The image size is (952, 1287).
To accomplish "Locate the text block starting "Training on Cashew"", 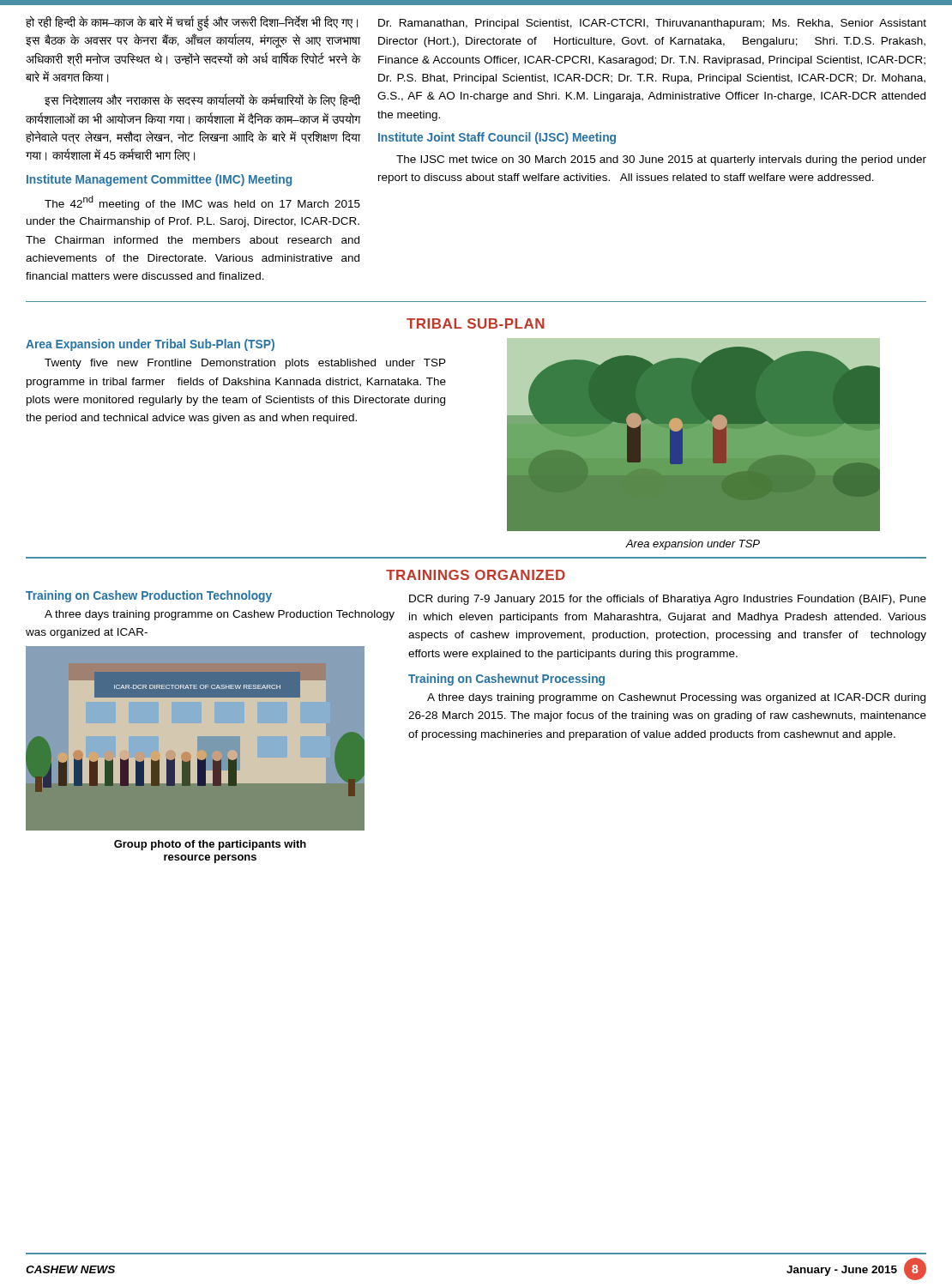I will (x=149, y=596).
